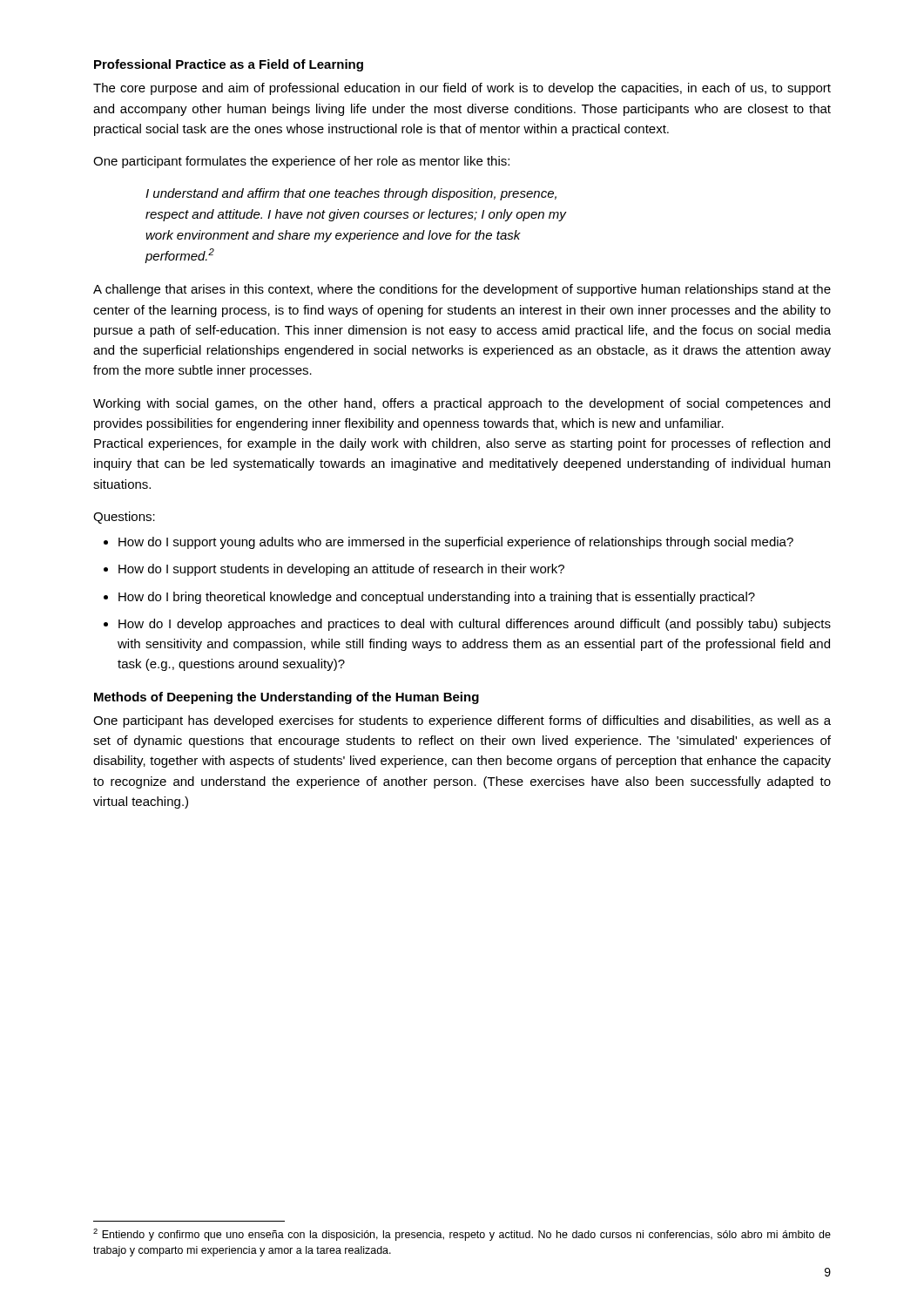Click on the text block containing "Working with social games, on"
Image resolution: width=924 pixels, height=1307 pixels.
[x=462, y=413]
